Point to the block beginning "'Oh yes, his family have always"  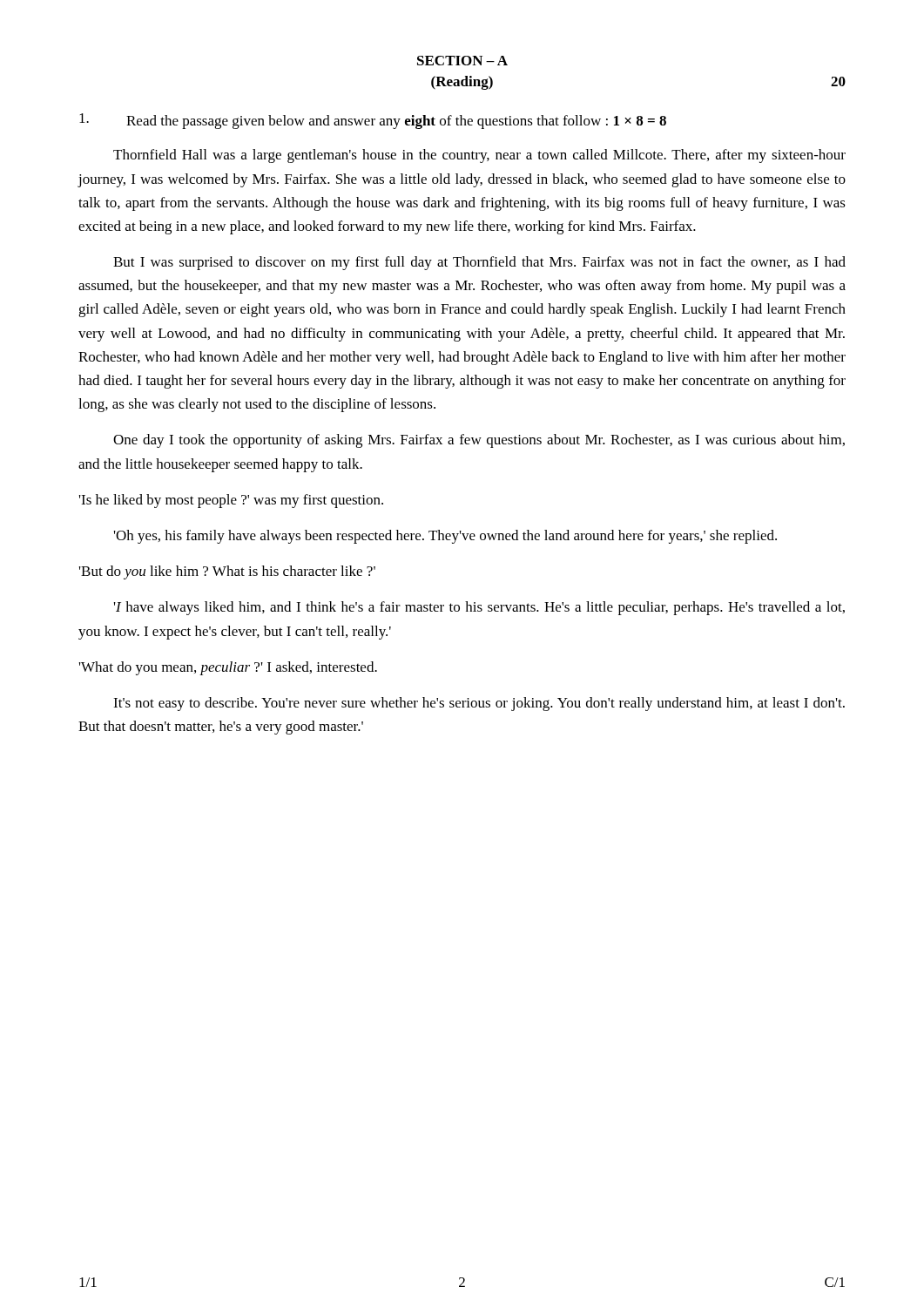(446, 535)
